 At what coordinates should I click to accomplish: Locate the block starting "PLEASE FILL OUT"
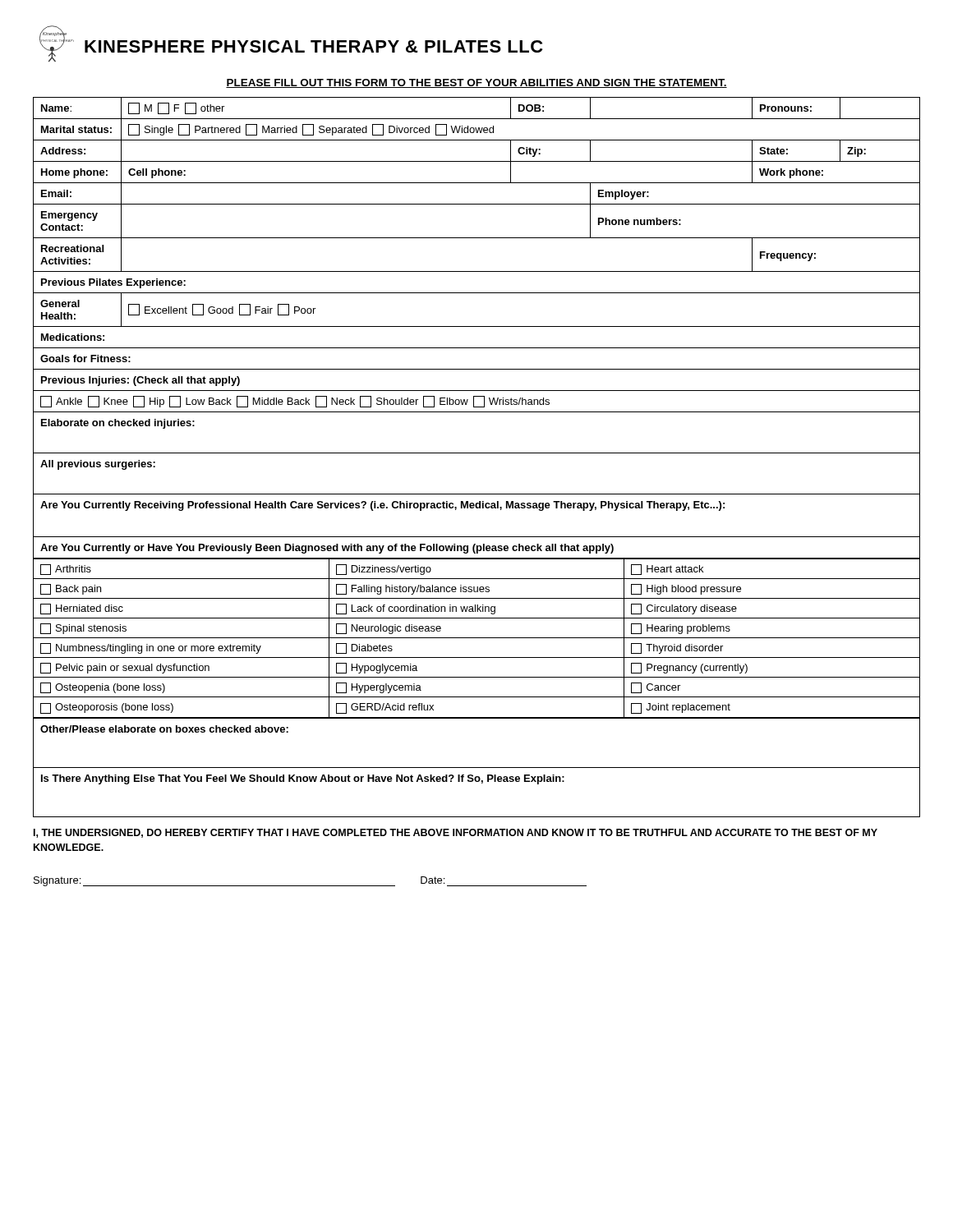pyautogui.click(x=476, y=83)
